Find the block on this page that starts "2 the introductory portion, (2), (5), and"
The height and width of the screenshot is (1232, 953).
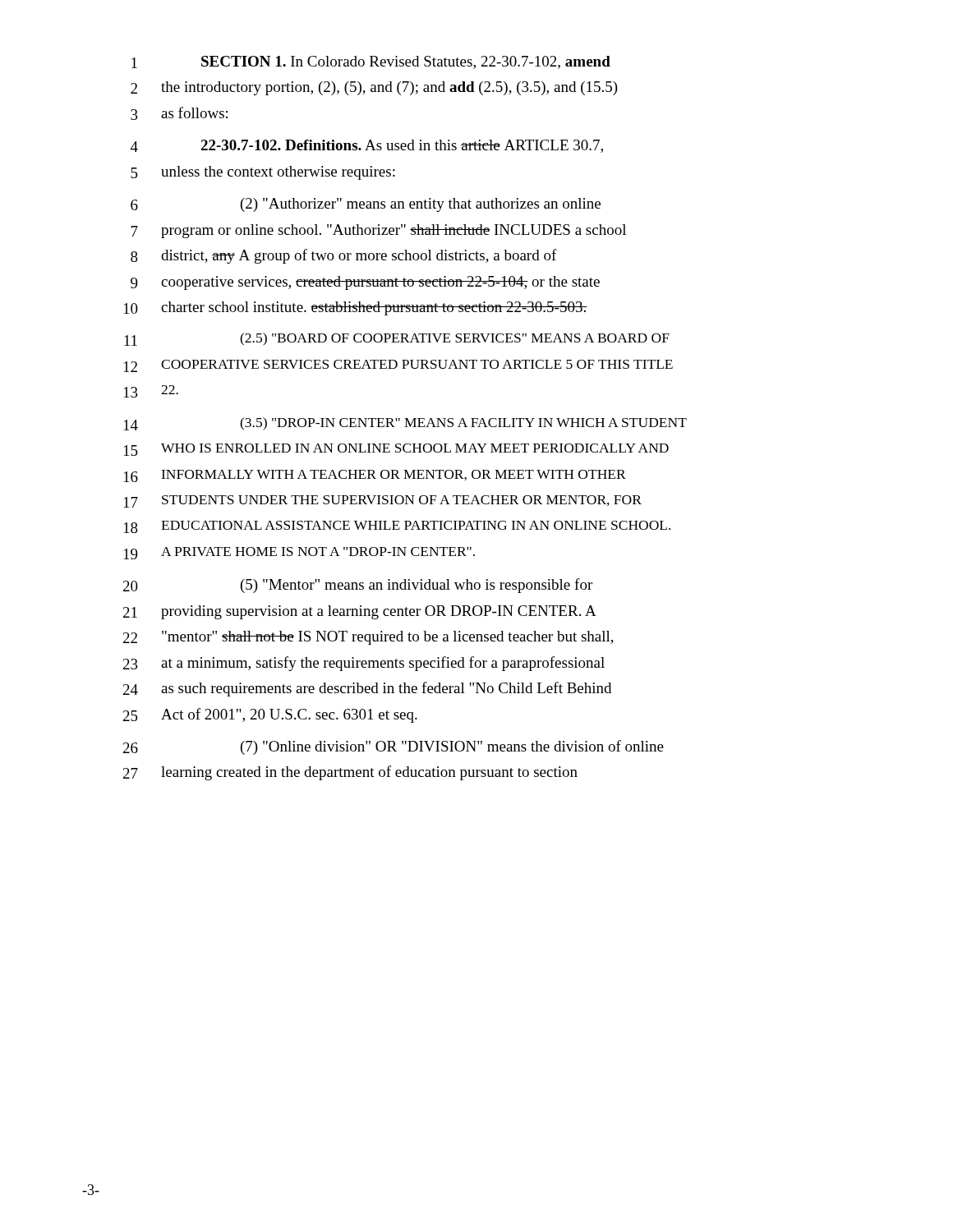(x=485, y=88)
